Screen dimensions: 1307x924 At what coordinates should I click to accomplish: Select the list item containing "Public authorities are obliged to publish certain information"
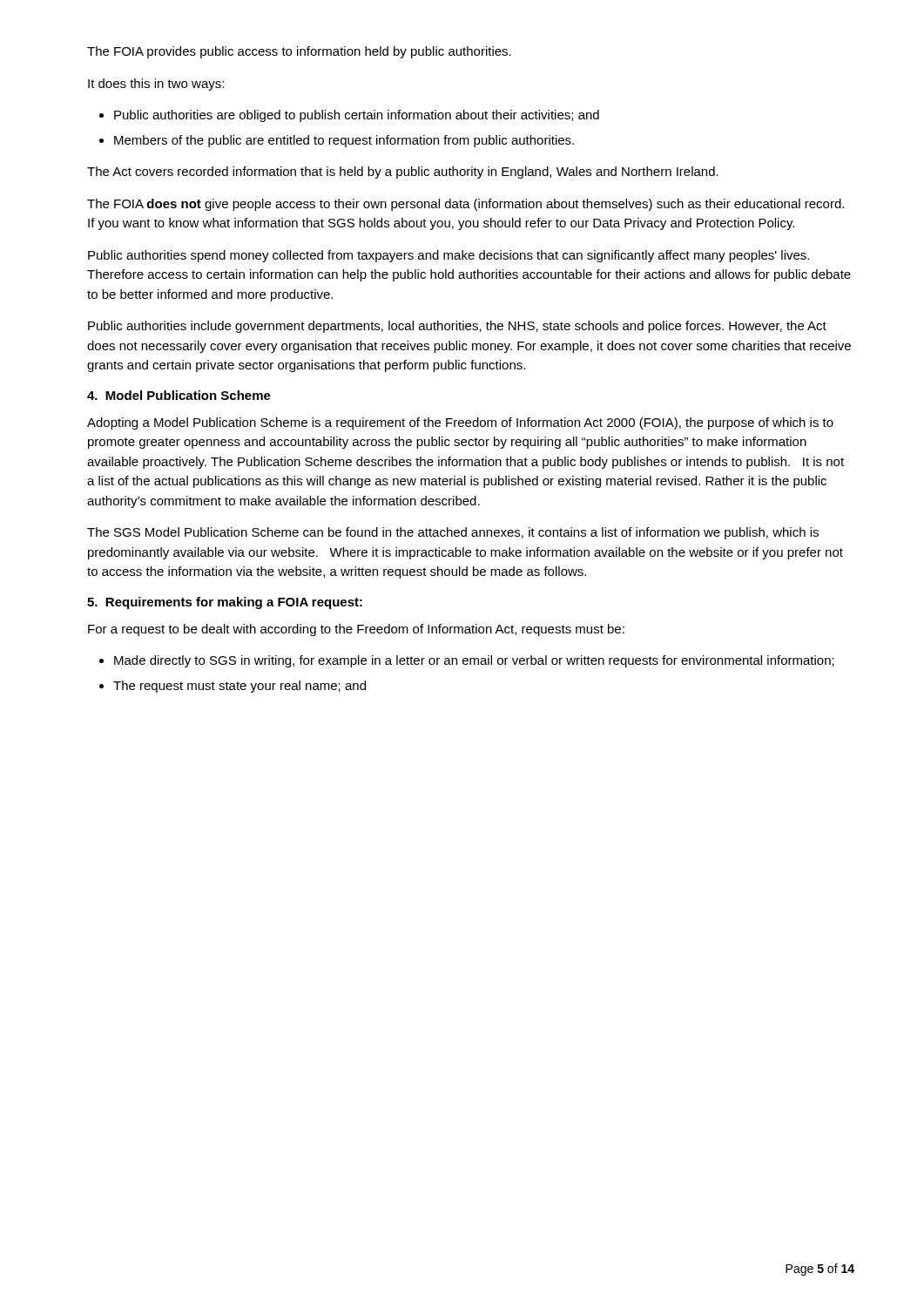point(356,115)
